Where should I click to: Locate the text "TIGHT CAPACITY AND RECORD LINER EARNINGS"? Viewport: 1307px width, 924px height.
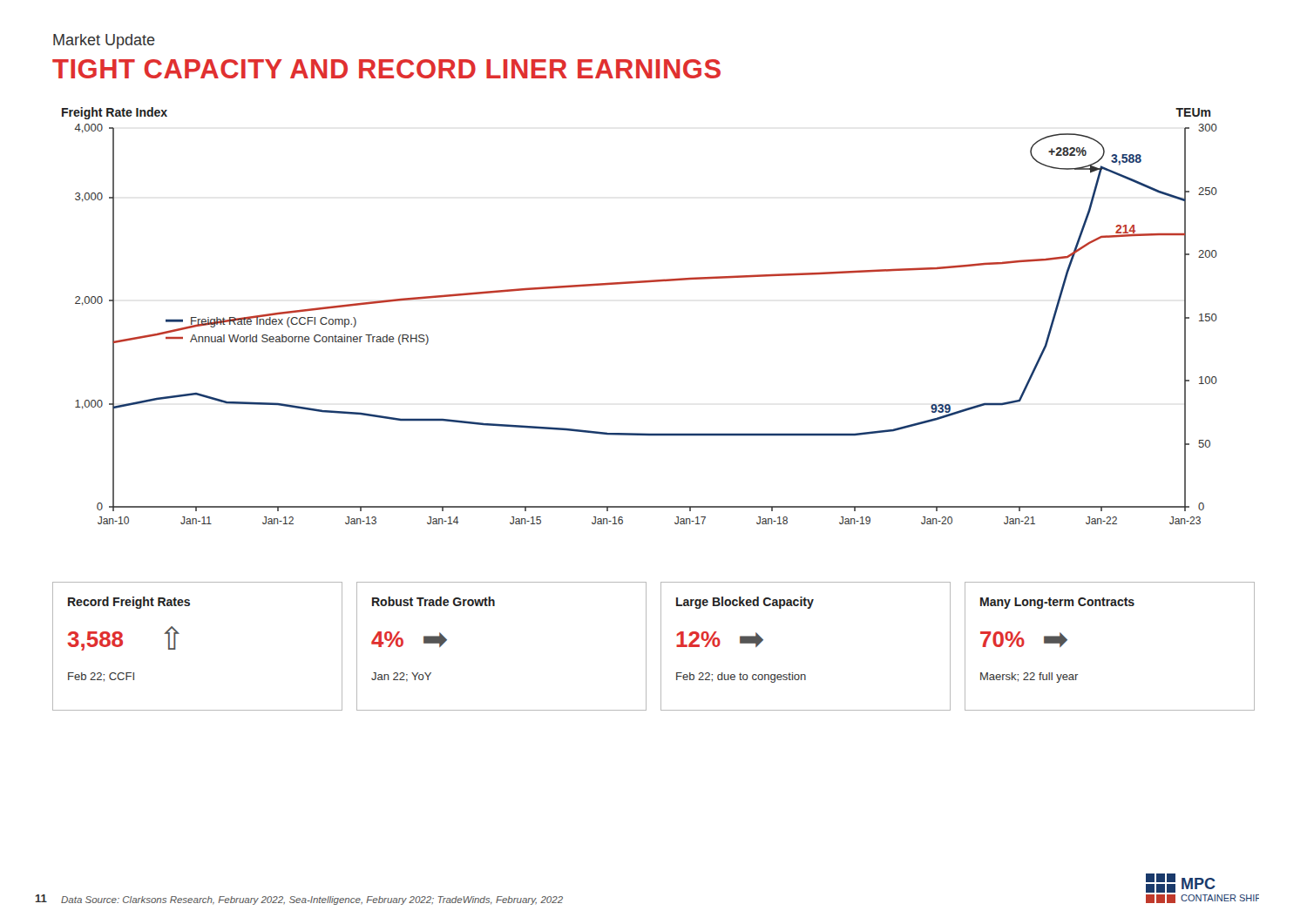click(387, 69)
